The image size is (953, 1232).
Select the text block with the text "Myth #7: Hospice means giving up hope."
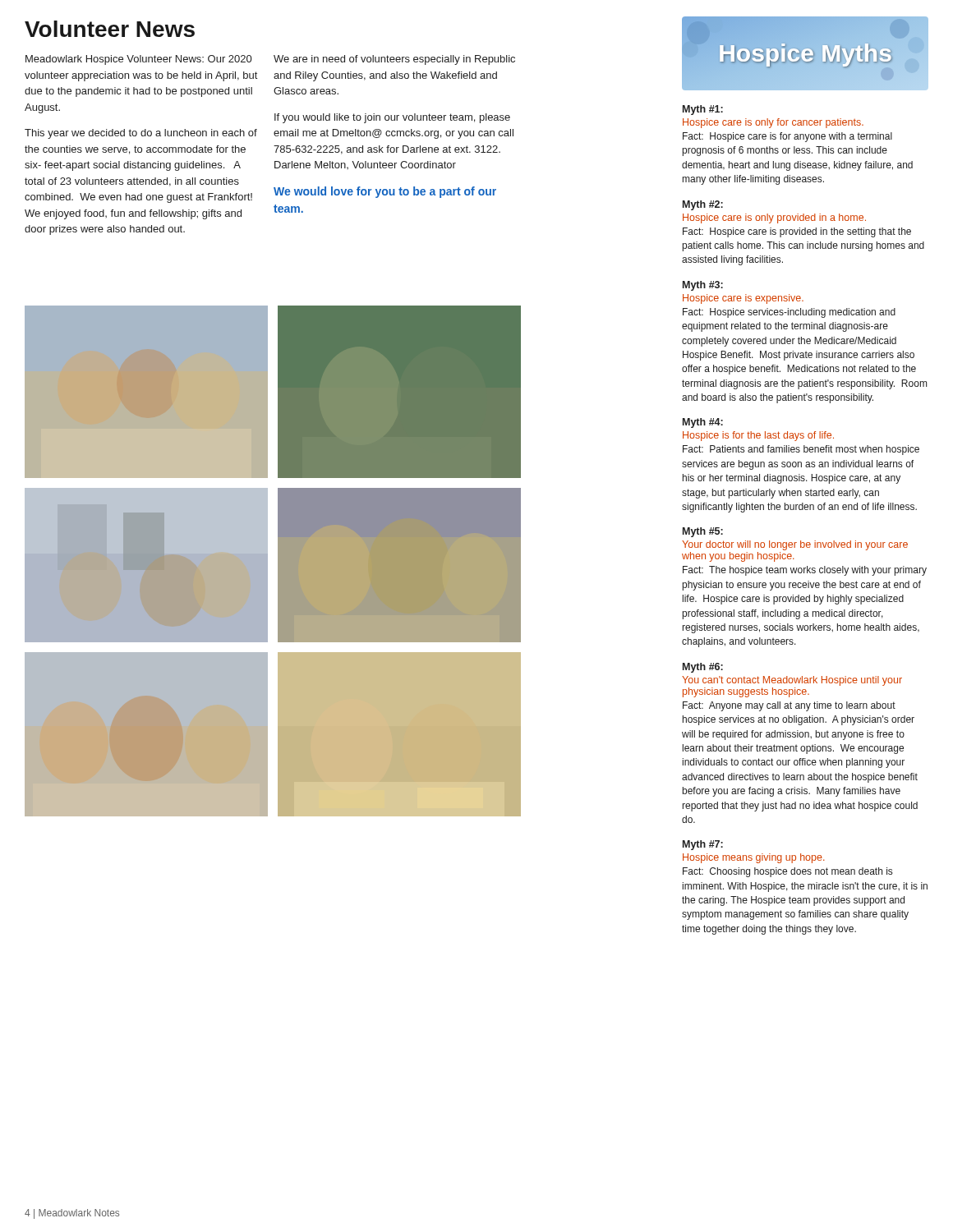[x=805, y=888]
